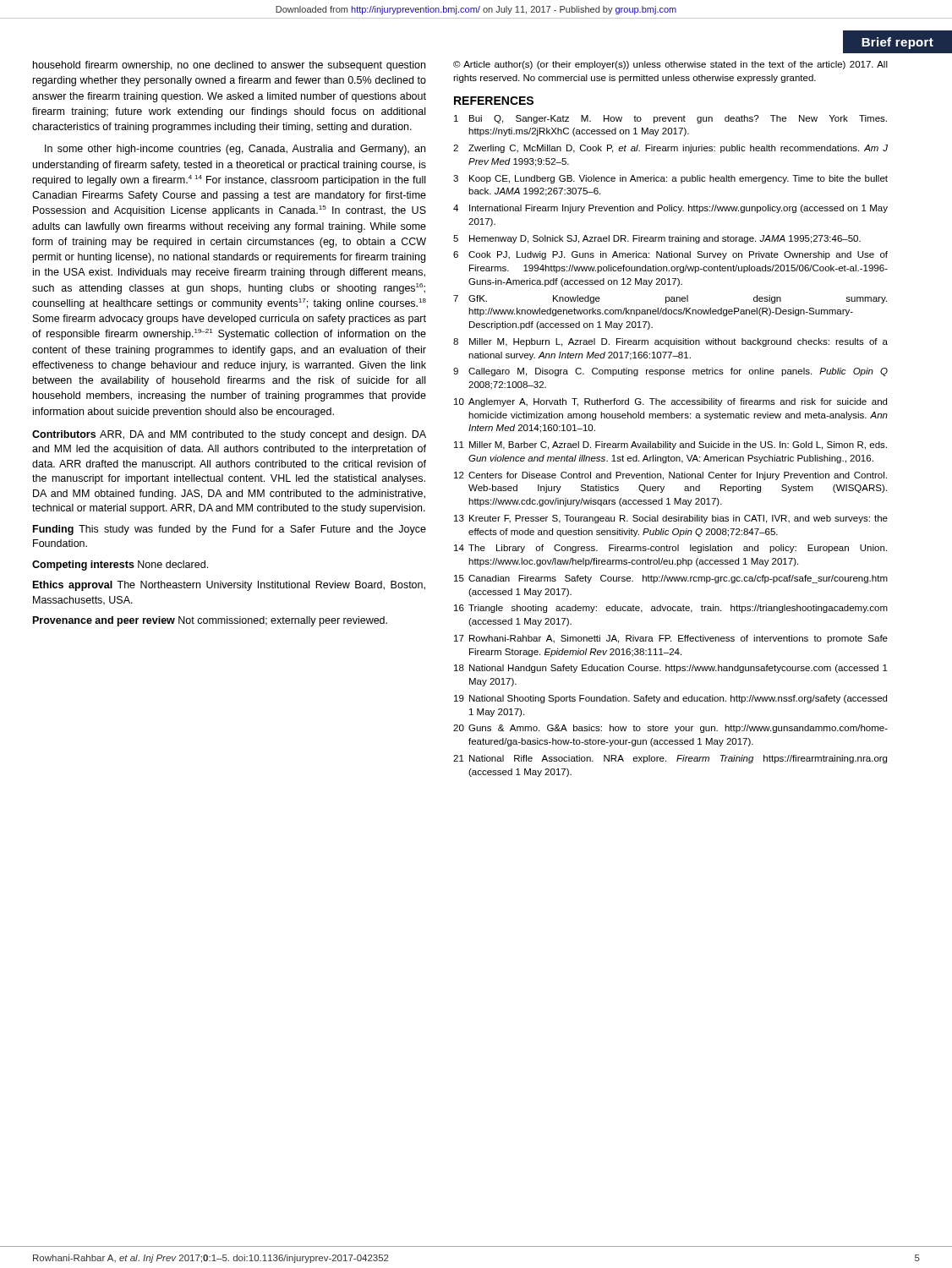The image size is (952, 1268).
Task: Locate the list item containing "2 Zwerling C,"
Action: click(x=670, y=155)
